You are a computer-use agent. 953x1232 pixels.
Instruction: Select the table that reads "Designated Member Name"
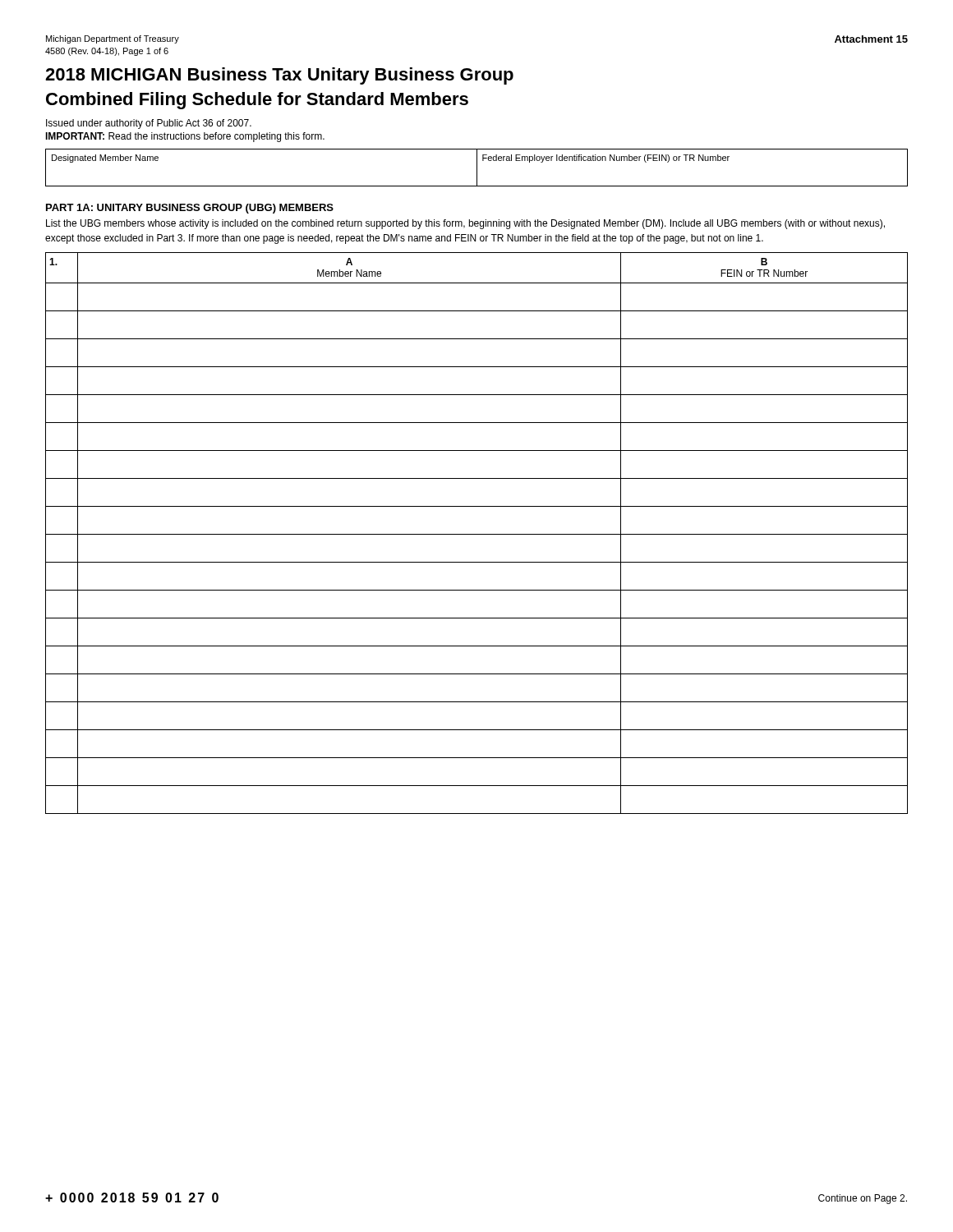(x=476, y=168)
